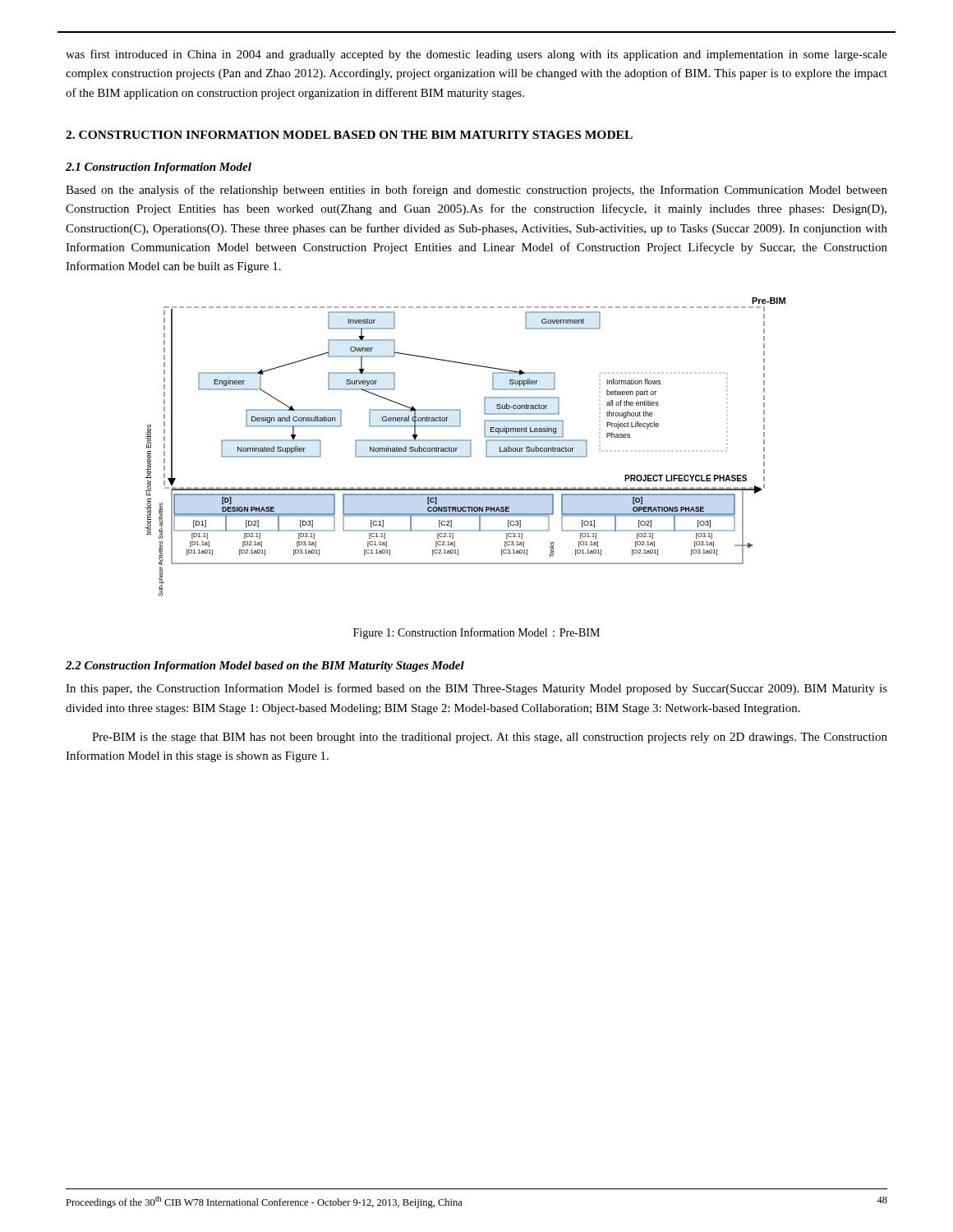Locate a caption
Image resolution: width=953 pixels, height=1232 pixels.
pos(476,633)
